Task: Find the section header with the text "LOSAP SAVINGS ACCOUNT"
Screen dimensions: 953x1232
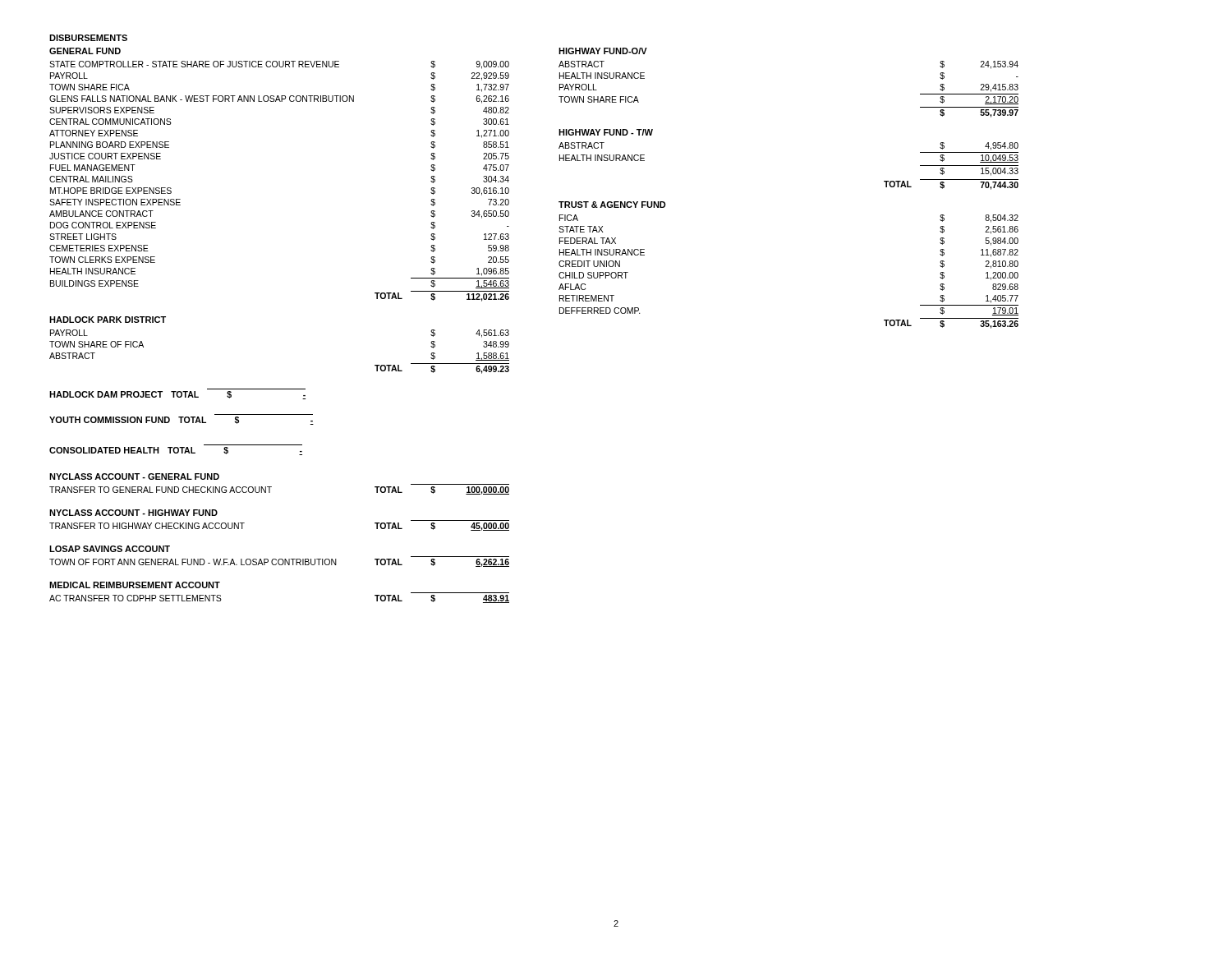Action: 110,549
